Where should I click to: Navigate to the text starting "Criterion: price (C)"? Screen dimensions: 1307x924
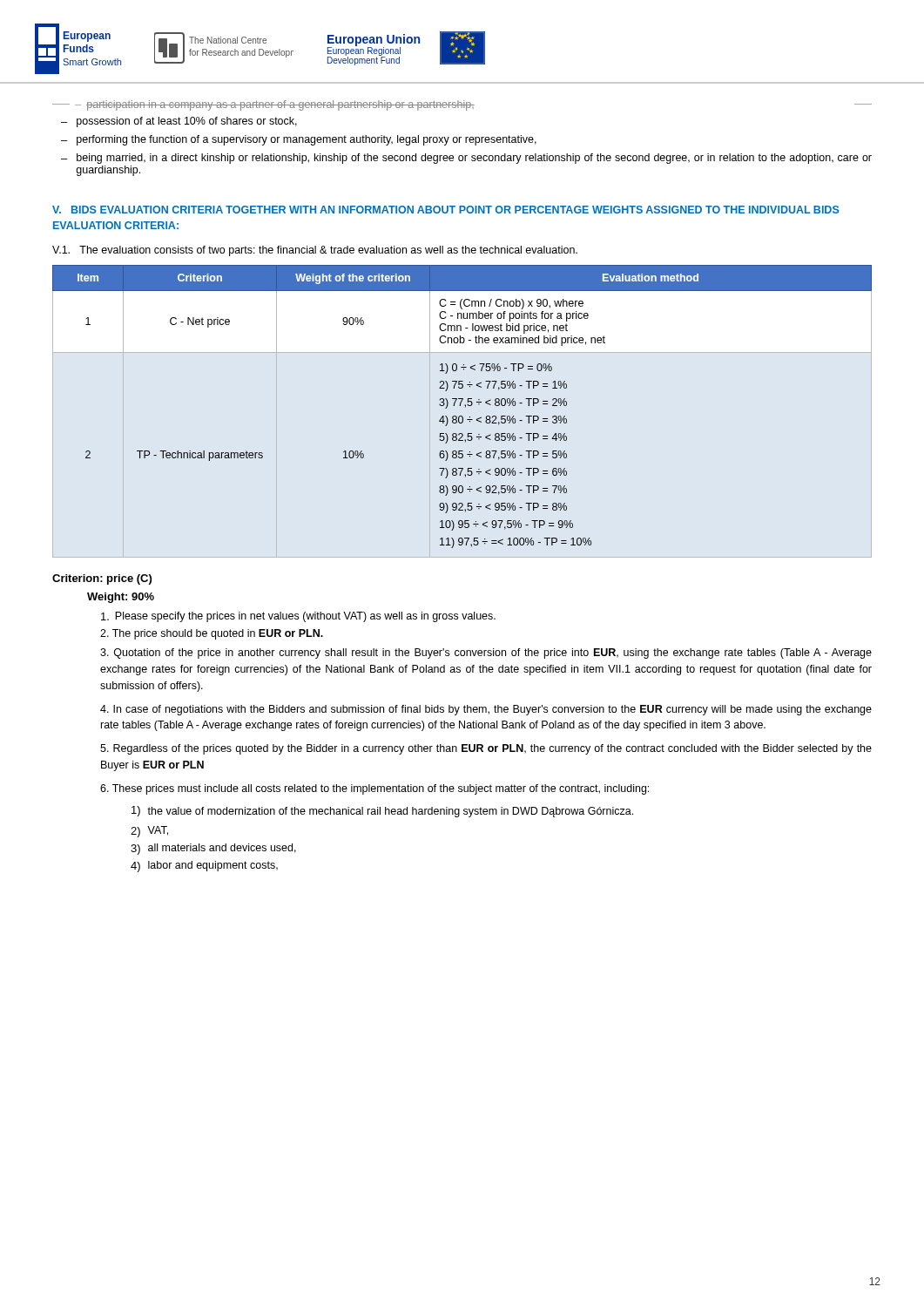(x=102, y=578)
